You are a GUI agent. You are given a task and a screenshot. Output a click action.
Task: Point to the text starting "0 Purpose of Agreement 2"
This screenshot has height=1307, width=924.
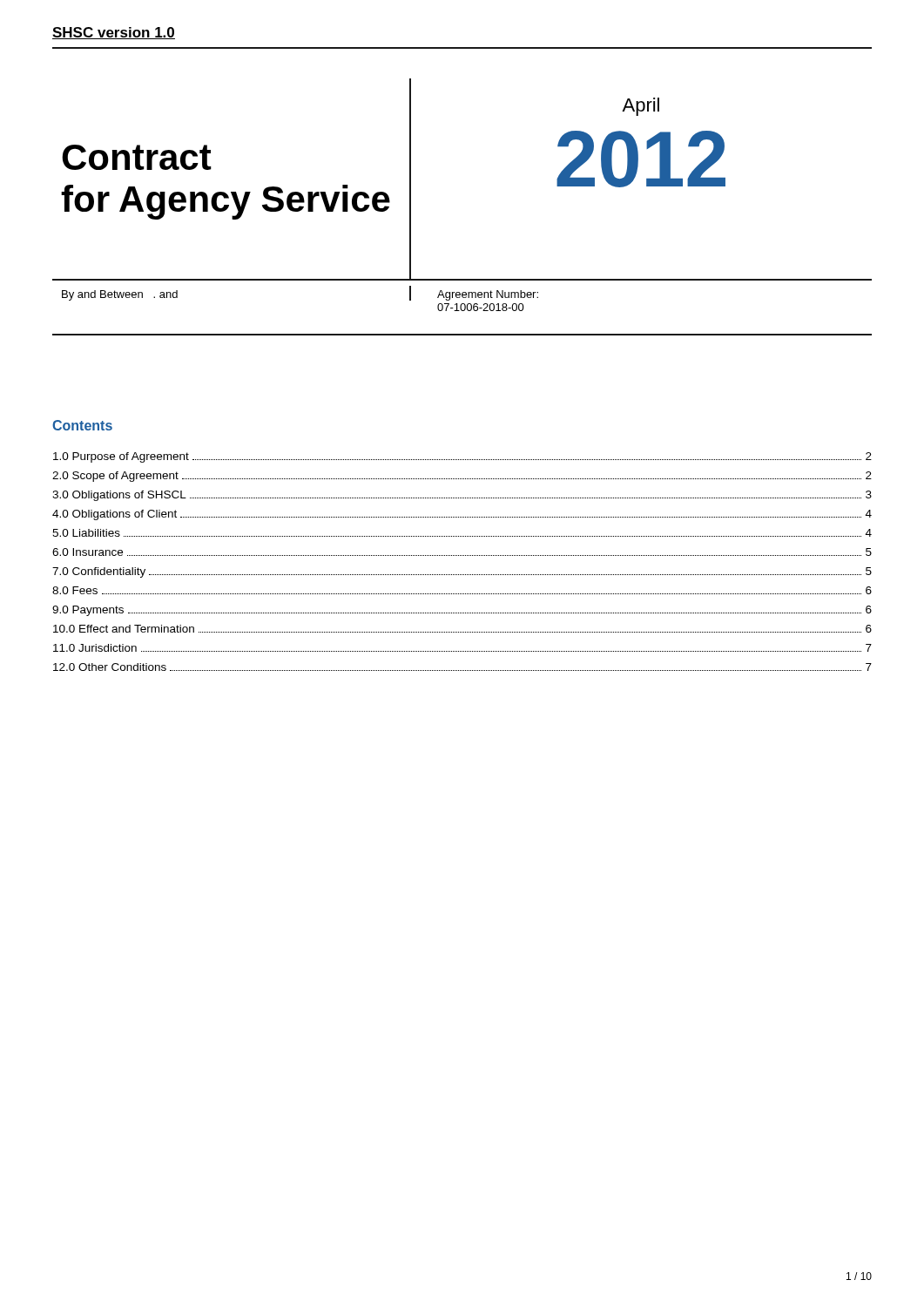click(x=462, y=456)
